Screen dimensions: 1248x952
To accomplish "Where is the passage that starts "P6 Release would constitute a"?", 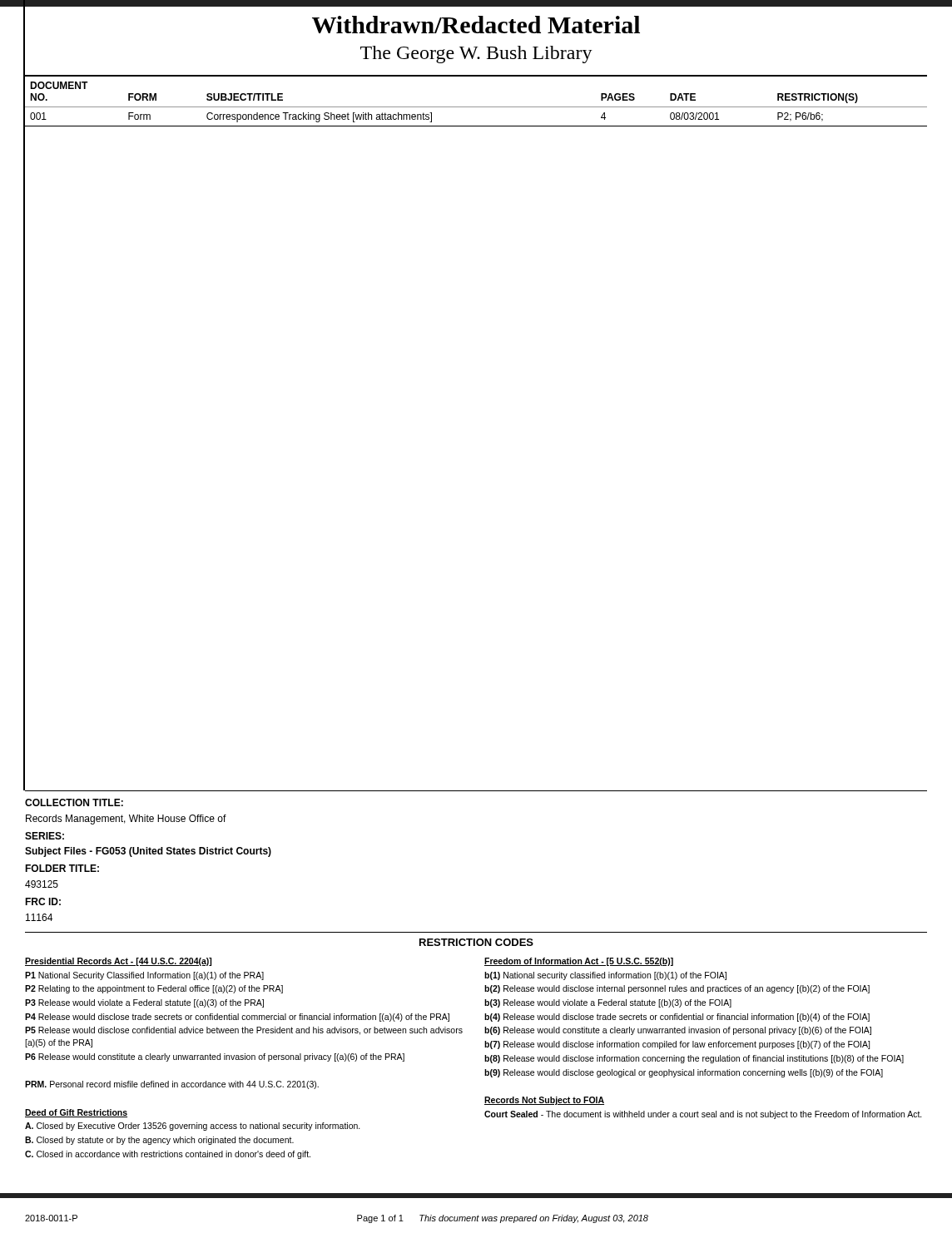I will click(246, 1057).
